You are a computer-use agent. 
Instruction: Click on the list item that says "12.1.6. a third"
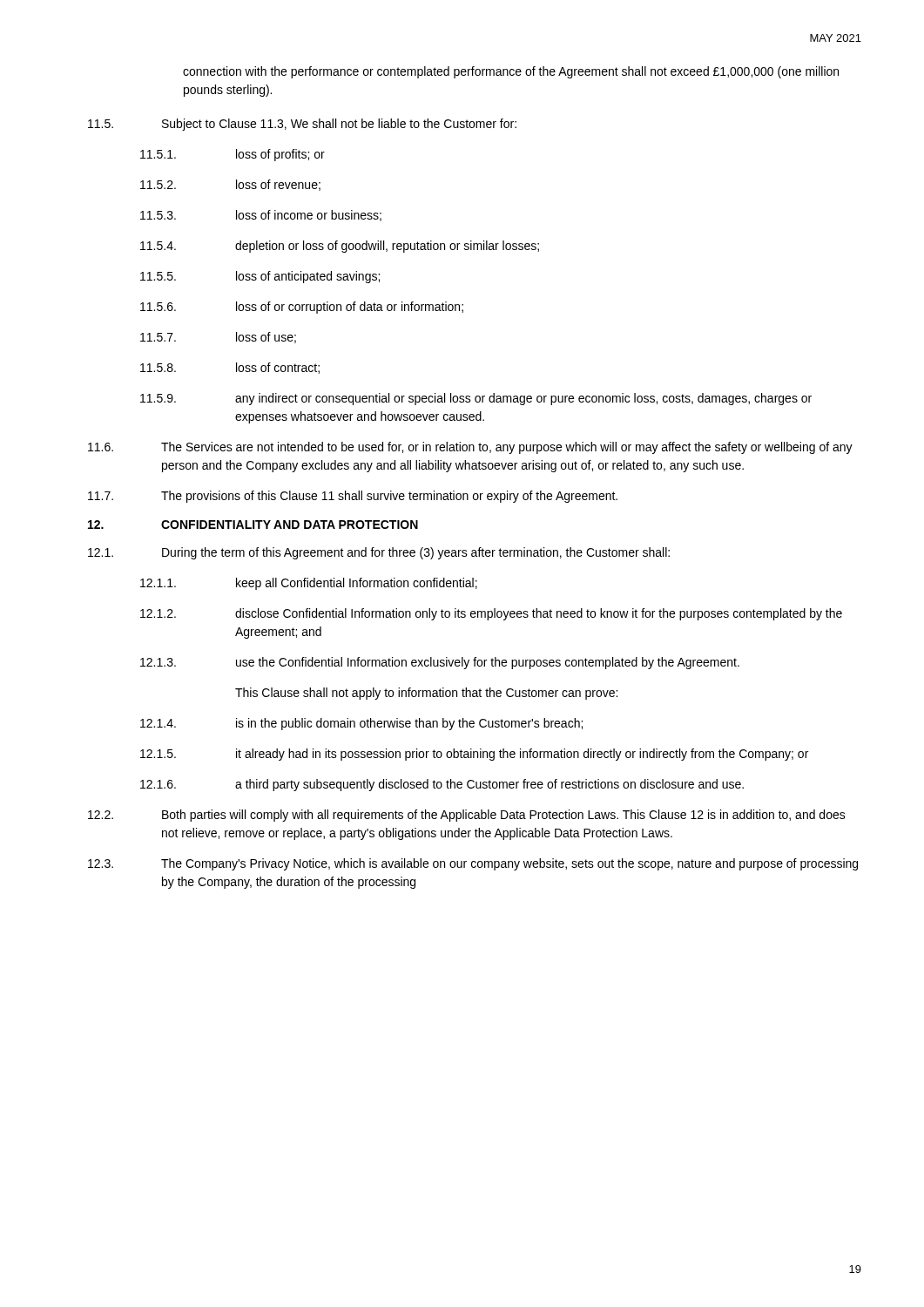coord(500,785)
